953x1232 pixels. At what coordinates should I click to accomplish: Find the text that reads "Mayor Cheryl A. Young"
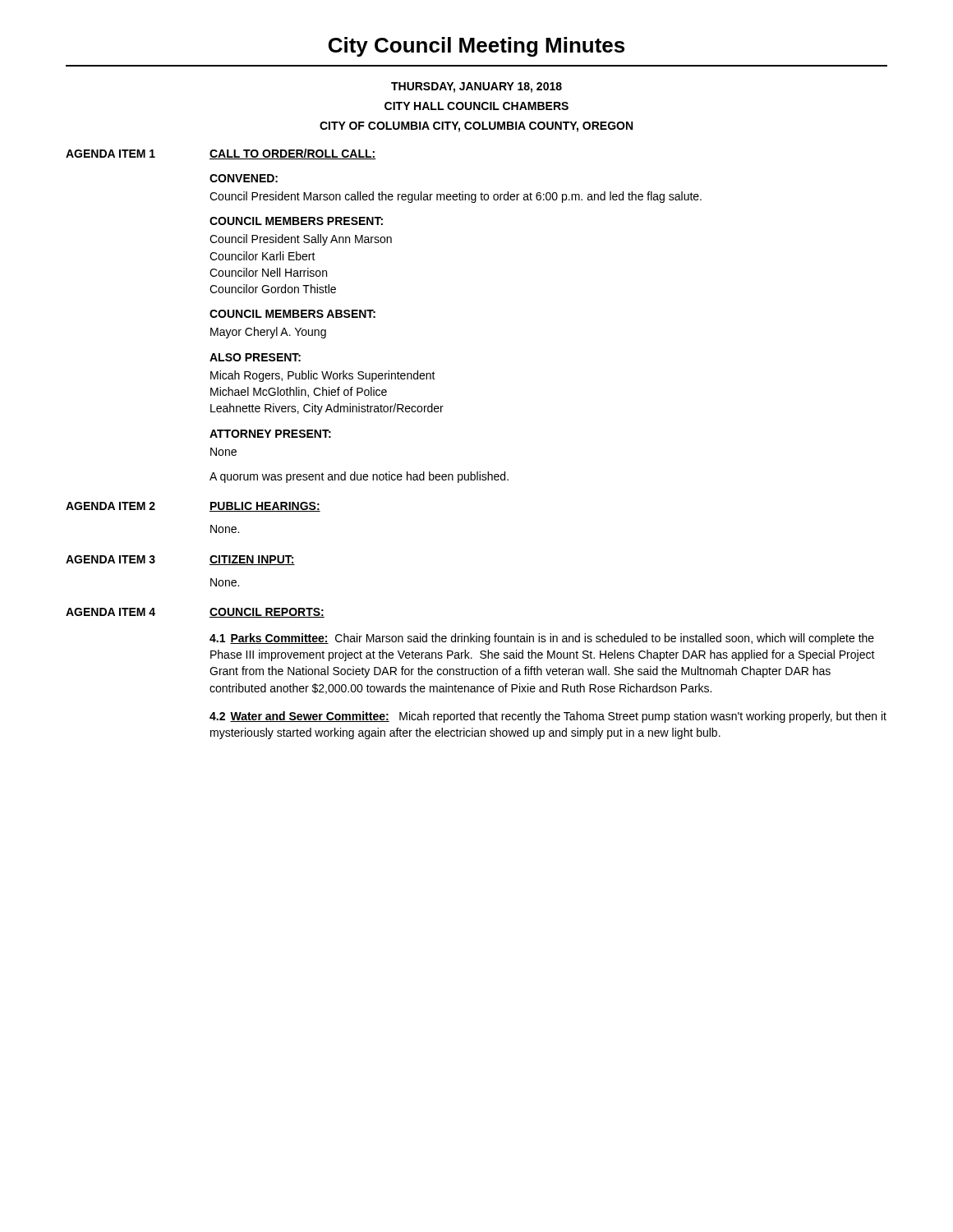tap(268, 332)
